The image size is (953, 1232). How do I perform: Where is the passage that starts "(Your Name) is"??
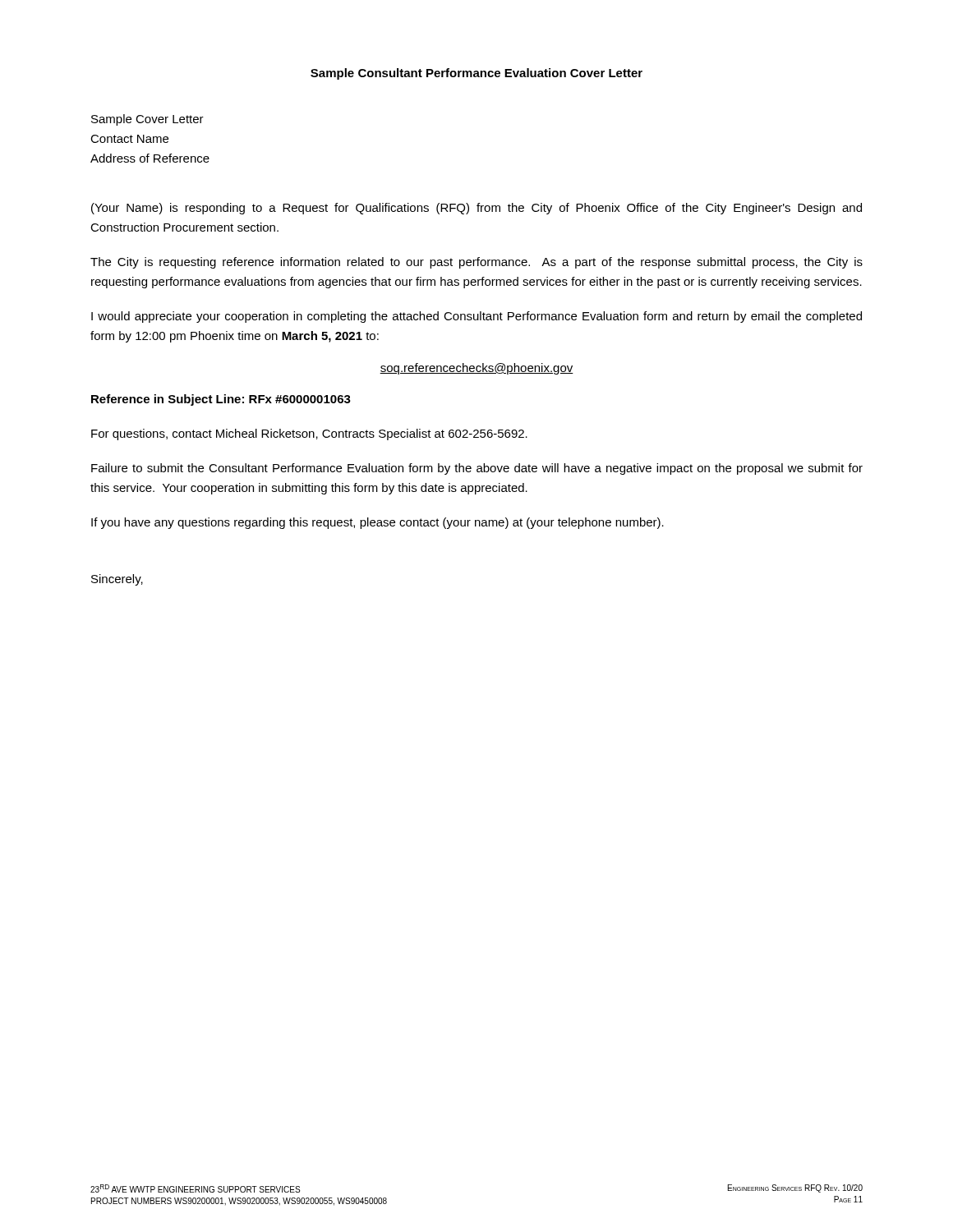pyautogui.click(x=476, y=217)
